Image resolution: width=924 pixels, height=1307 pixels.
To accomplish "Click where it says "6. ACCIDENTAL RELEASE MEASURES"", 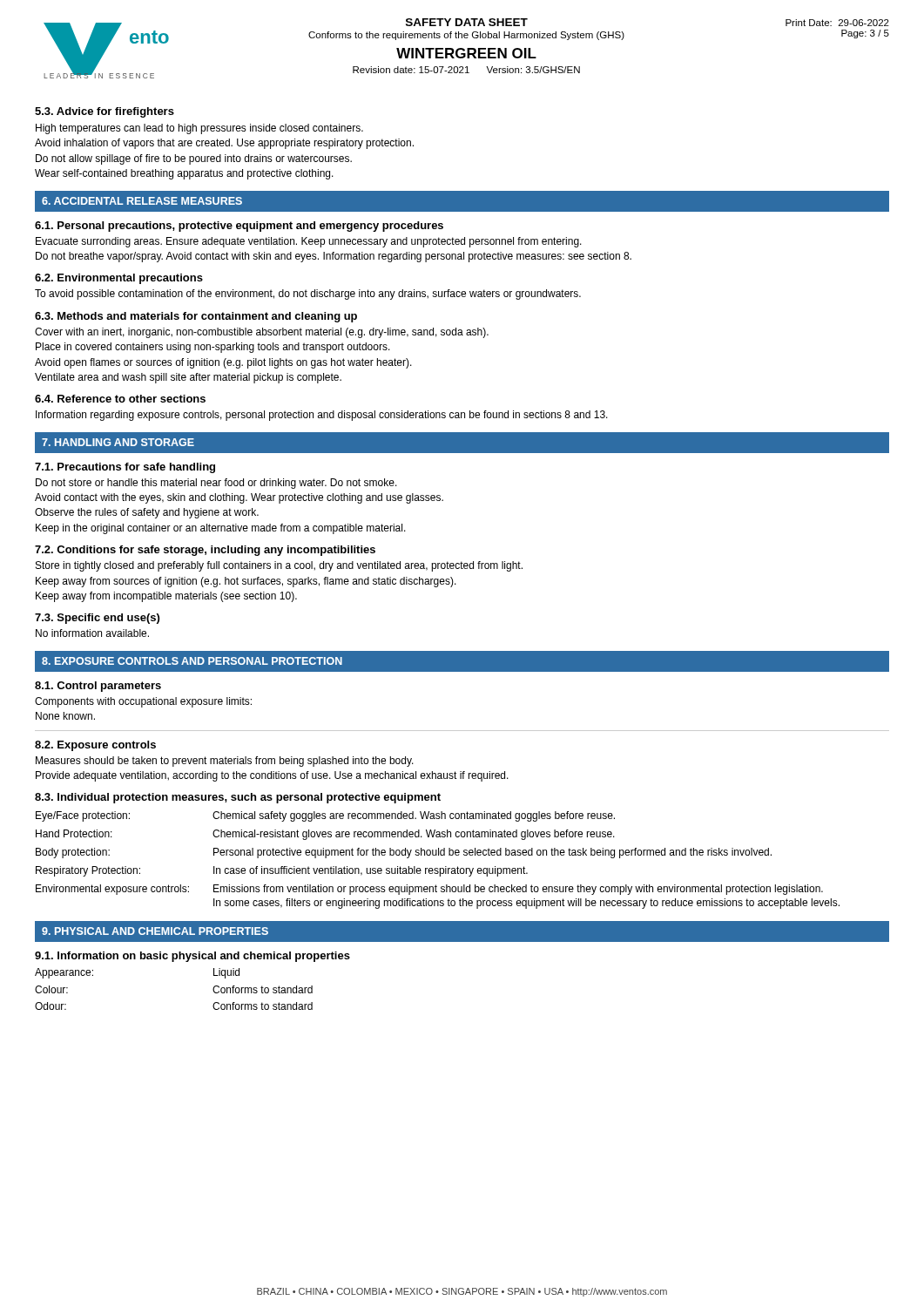I will pyautogui.click(x=142, y=201).
